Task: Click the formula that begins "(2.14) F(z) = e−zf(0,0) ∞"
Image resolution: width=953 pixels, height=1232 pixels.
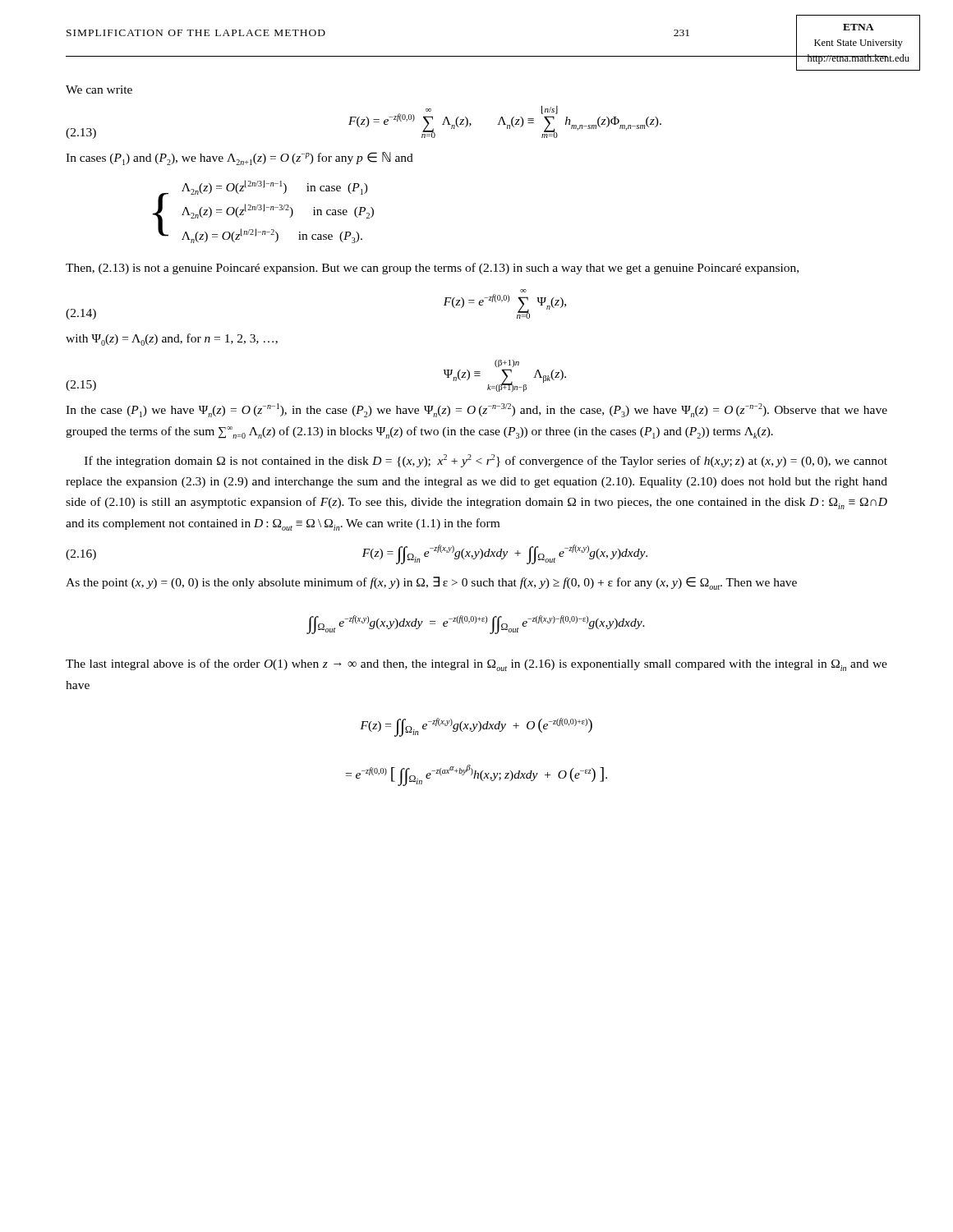Action: coord(476,303)
